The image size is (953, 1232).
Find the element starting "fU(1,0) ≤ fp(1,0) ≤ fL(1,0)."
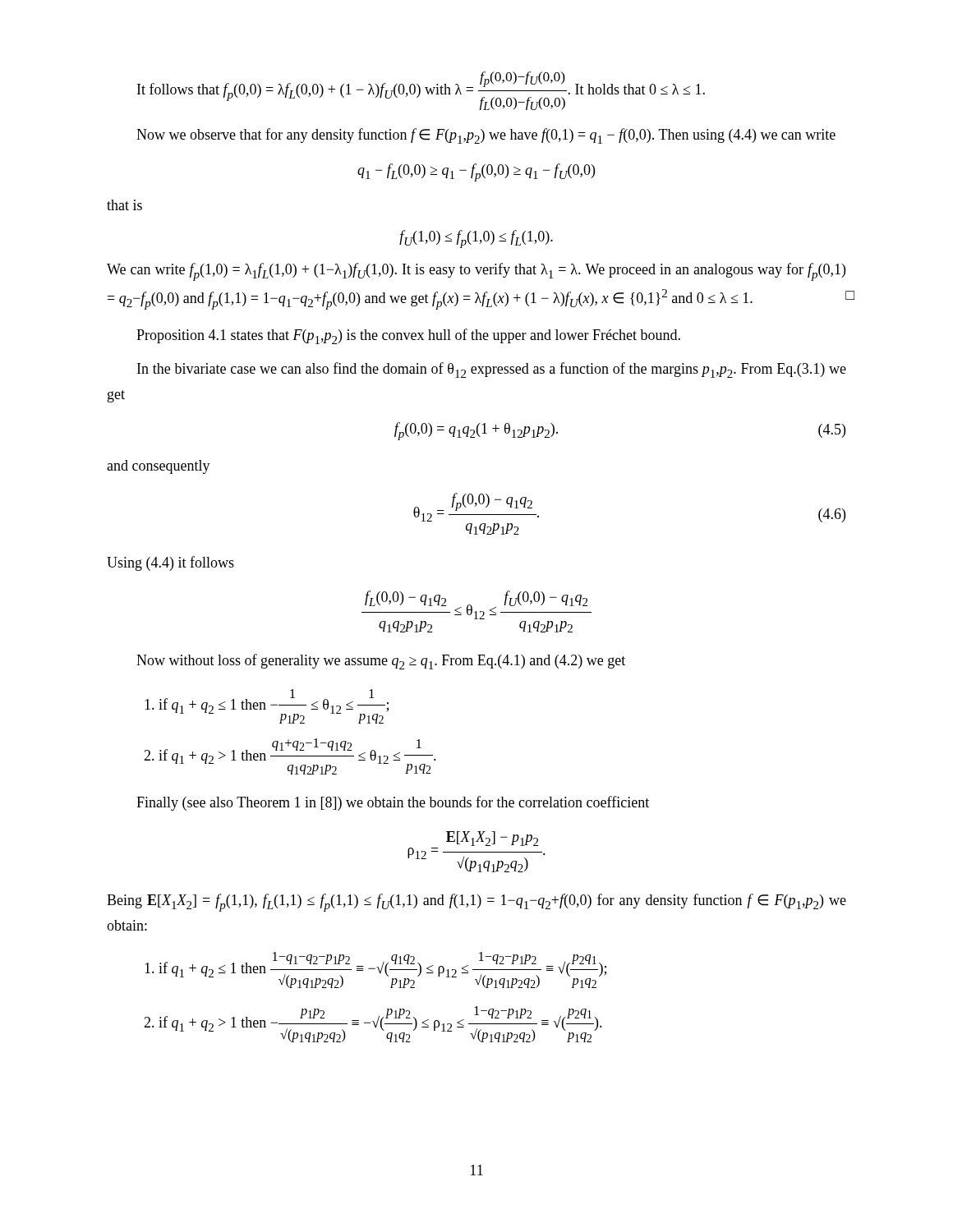pyautogui.click(x=476, y=238)
